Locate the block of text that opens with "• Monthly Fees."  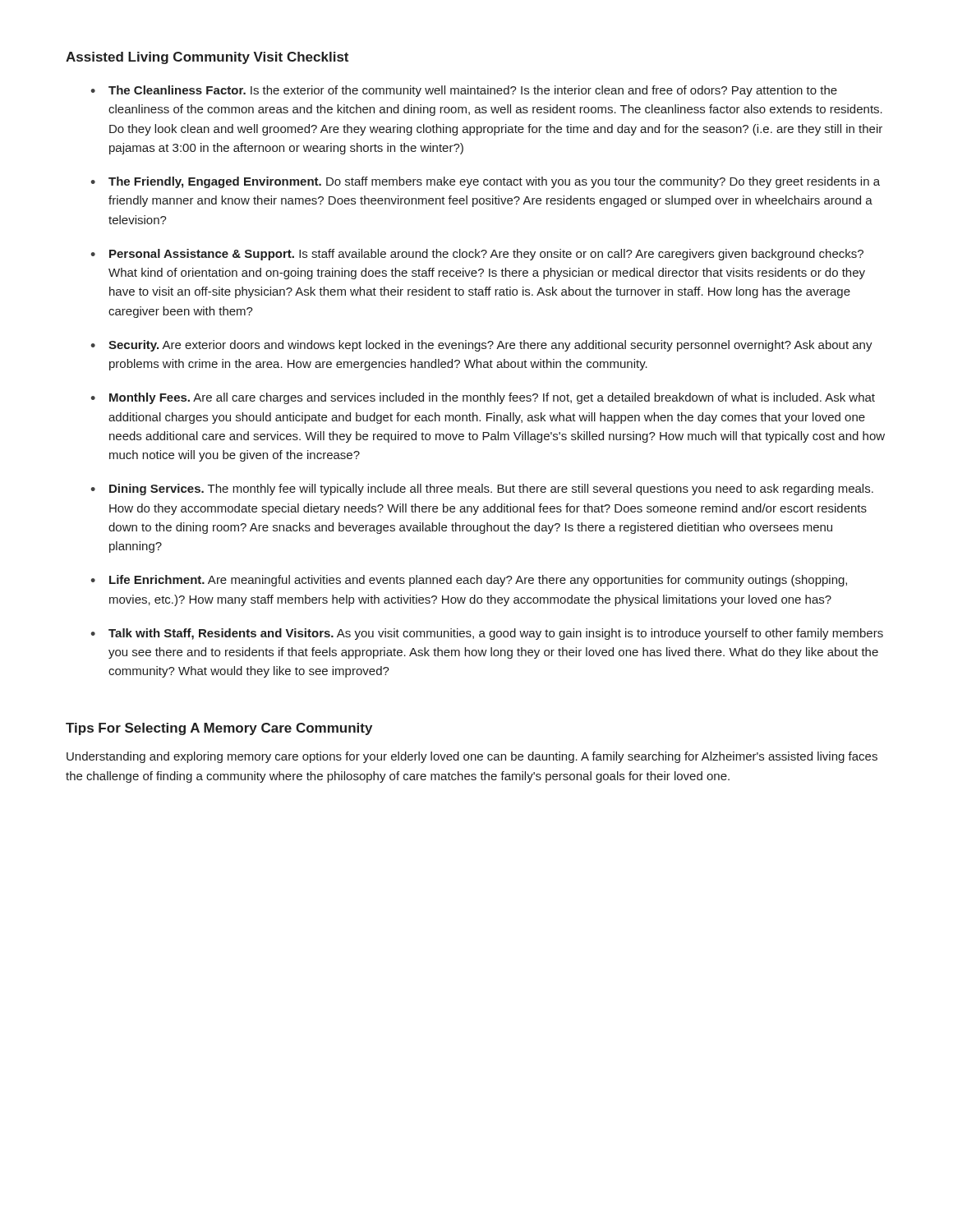489,426
